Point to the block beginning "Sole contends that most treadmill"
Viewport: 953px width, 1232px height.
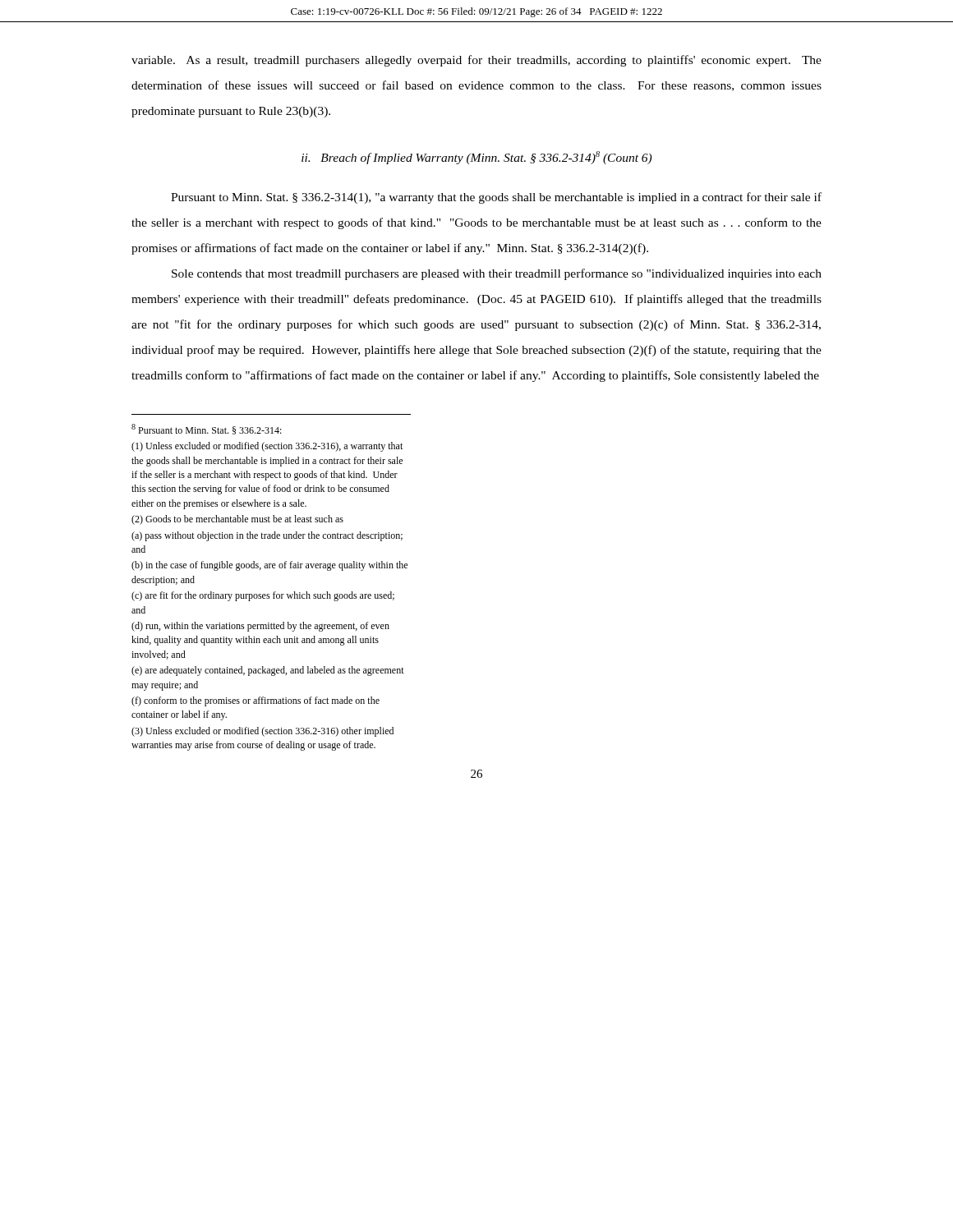(x=476, y=324)
